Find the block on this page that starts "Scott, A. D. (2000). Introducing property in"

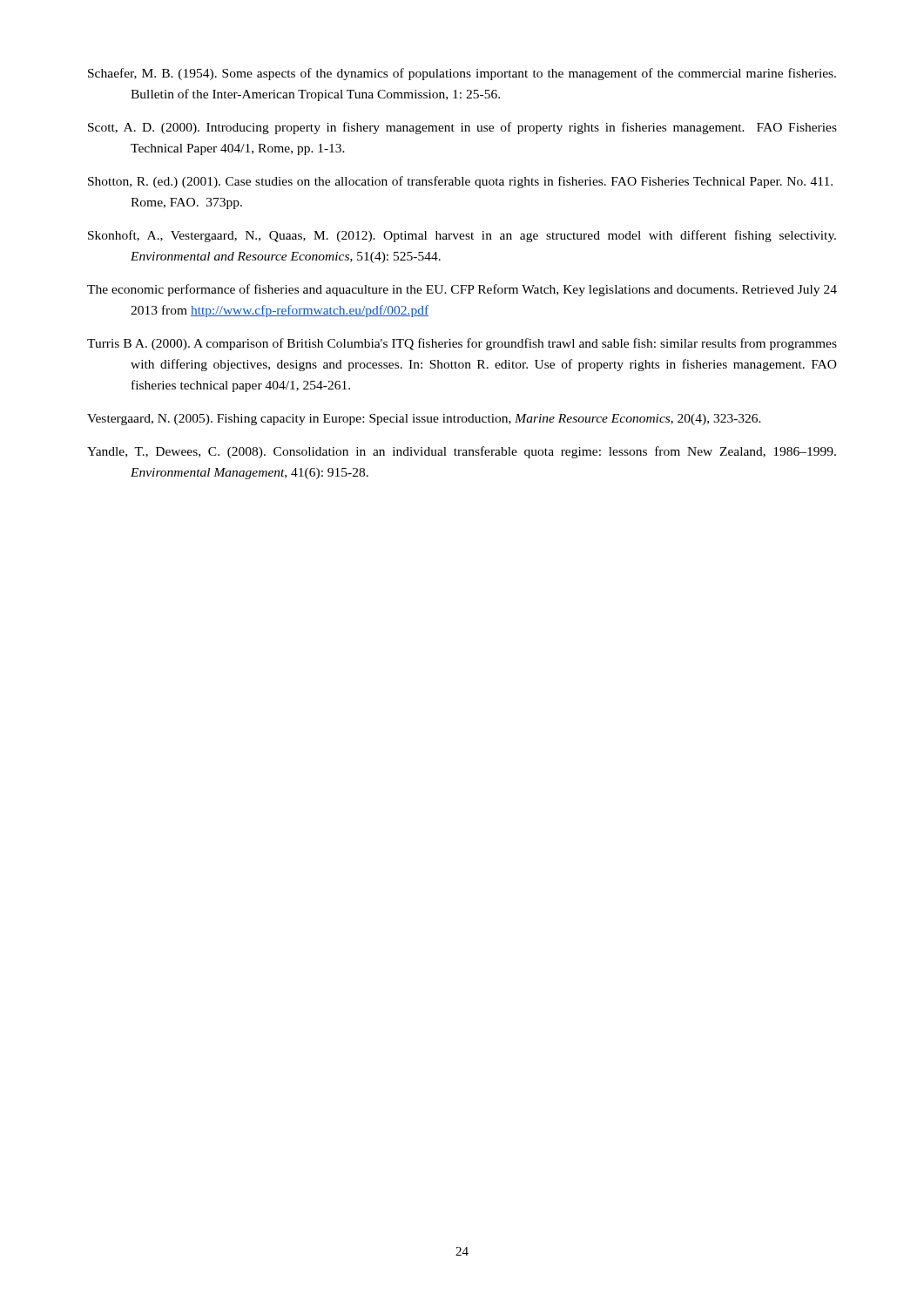point(462,137)
